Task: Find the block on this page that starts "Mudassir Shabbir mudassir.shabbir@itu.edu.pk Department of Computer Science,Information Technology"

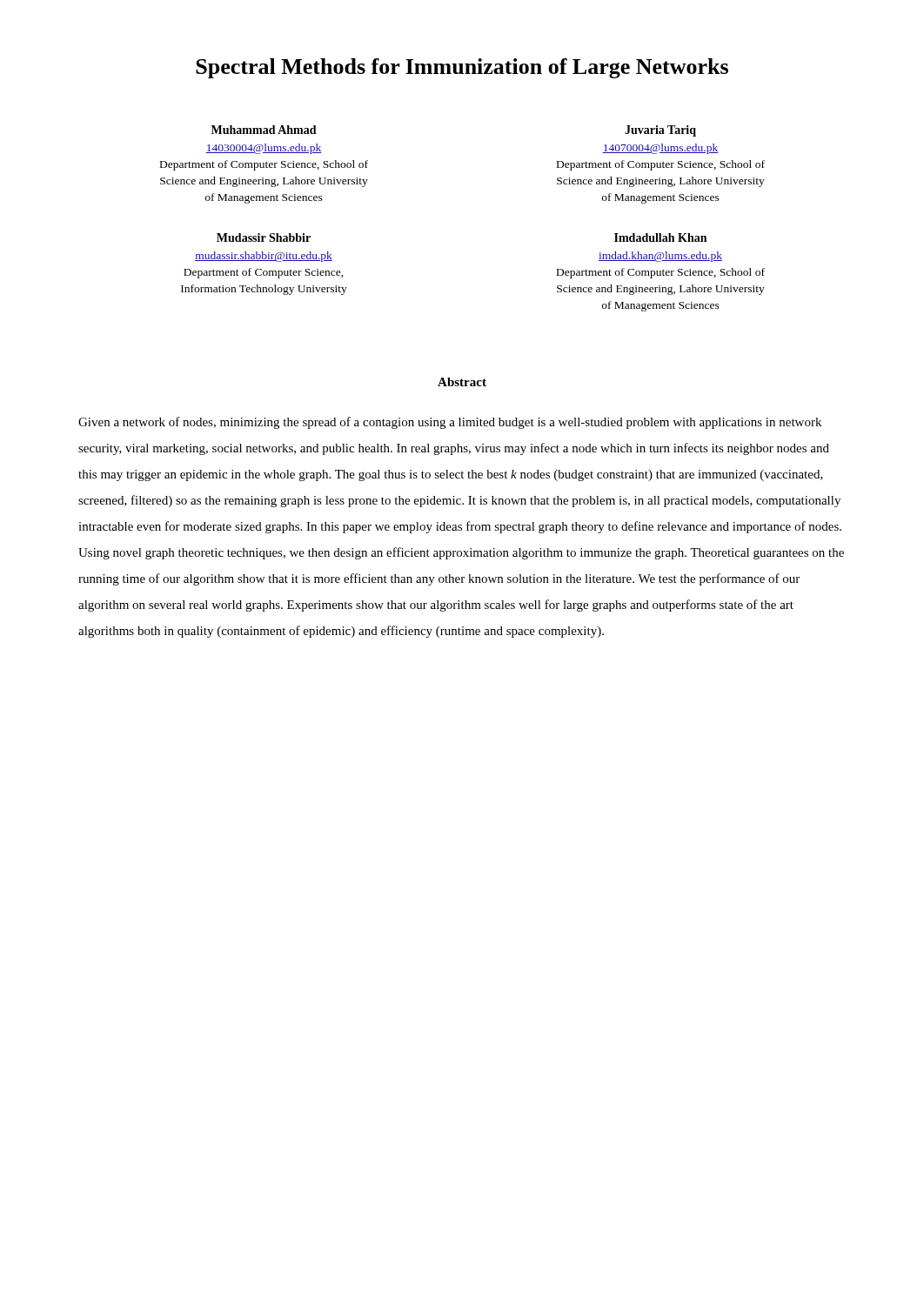Action: [x=264, y=265]
